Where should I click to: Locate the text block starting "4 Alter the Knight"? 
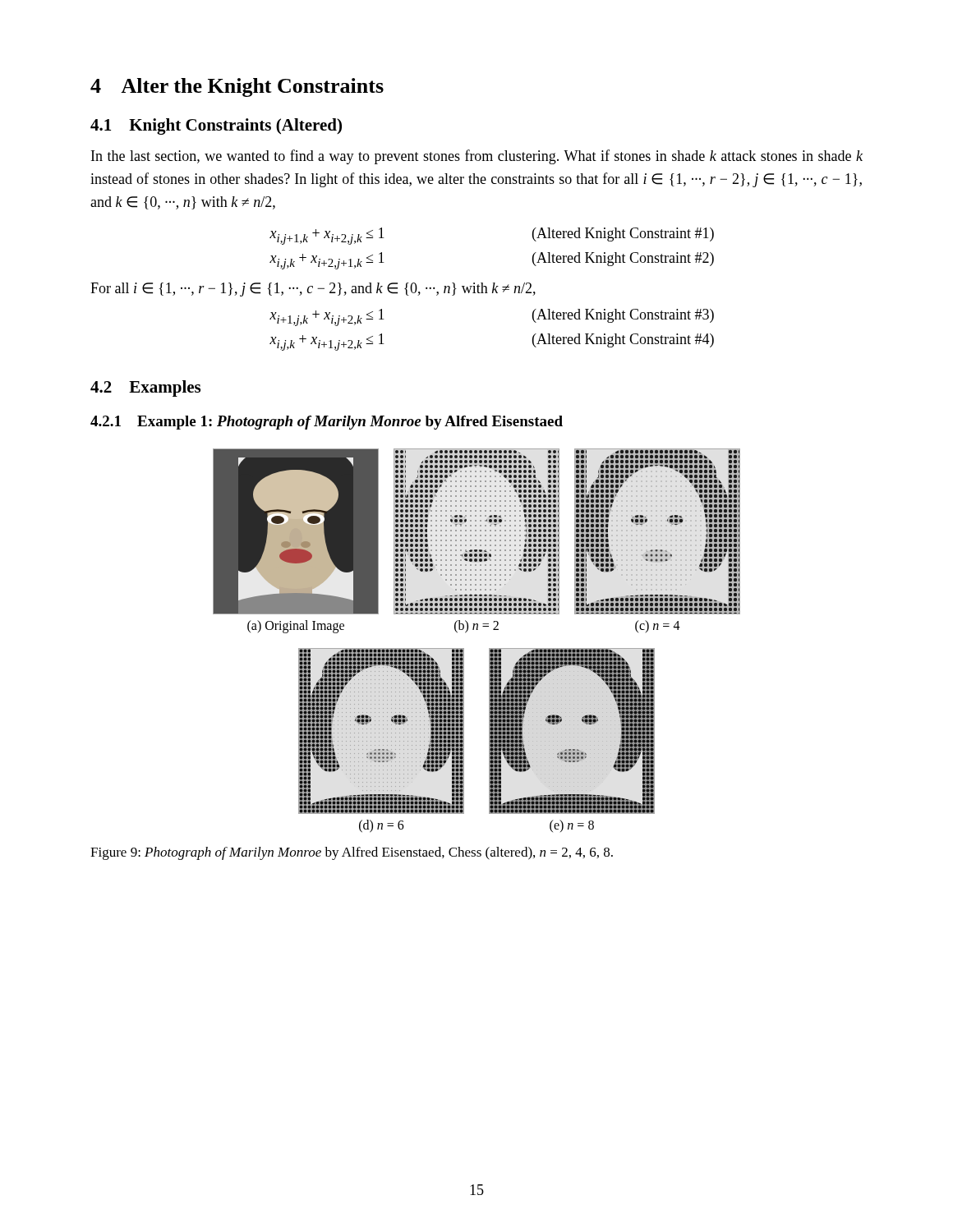[x=237, y=87]
